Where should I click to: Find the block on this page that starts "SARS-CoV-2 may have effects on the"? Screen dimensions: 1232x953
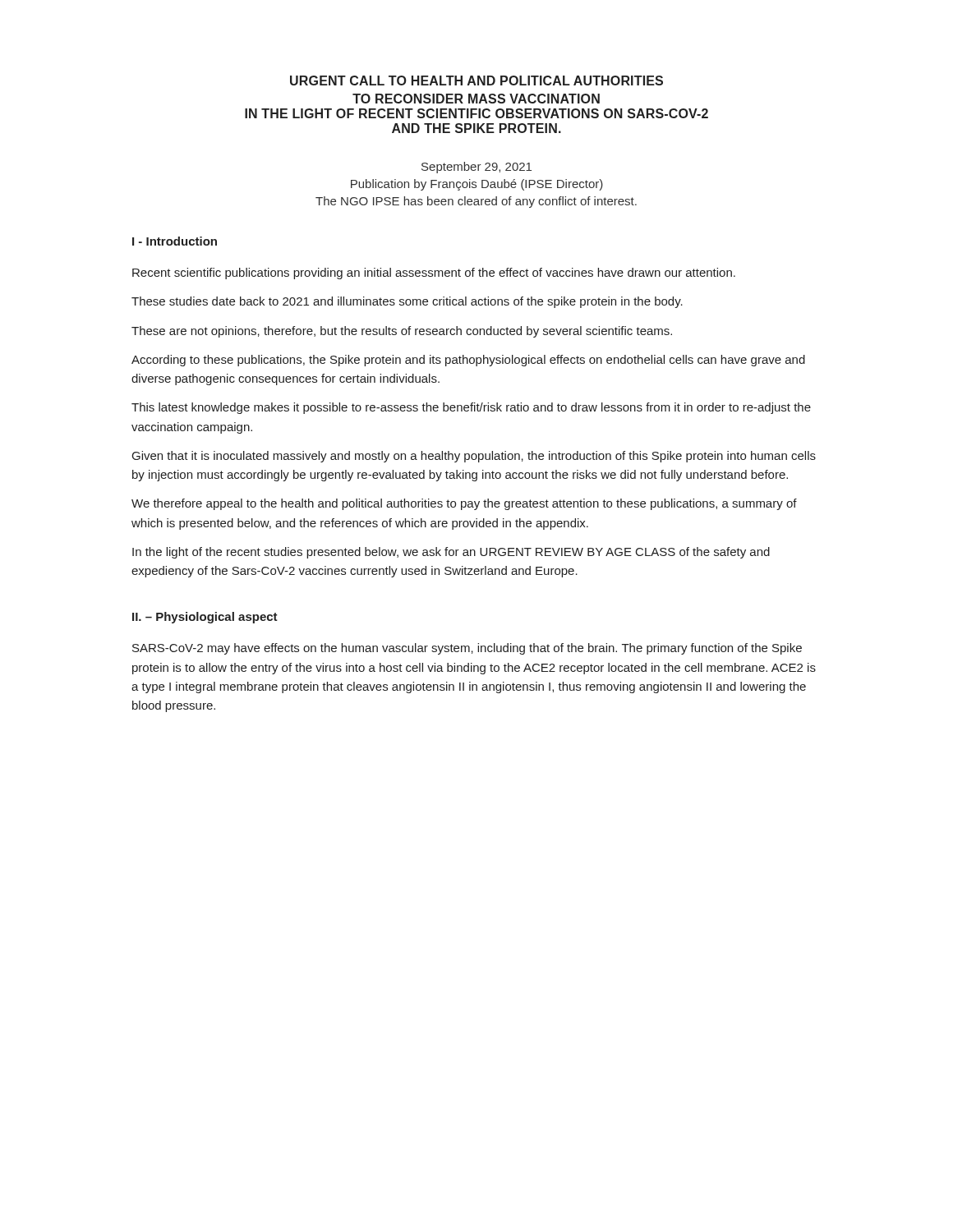[x=474, y=676]
